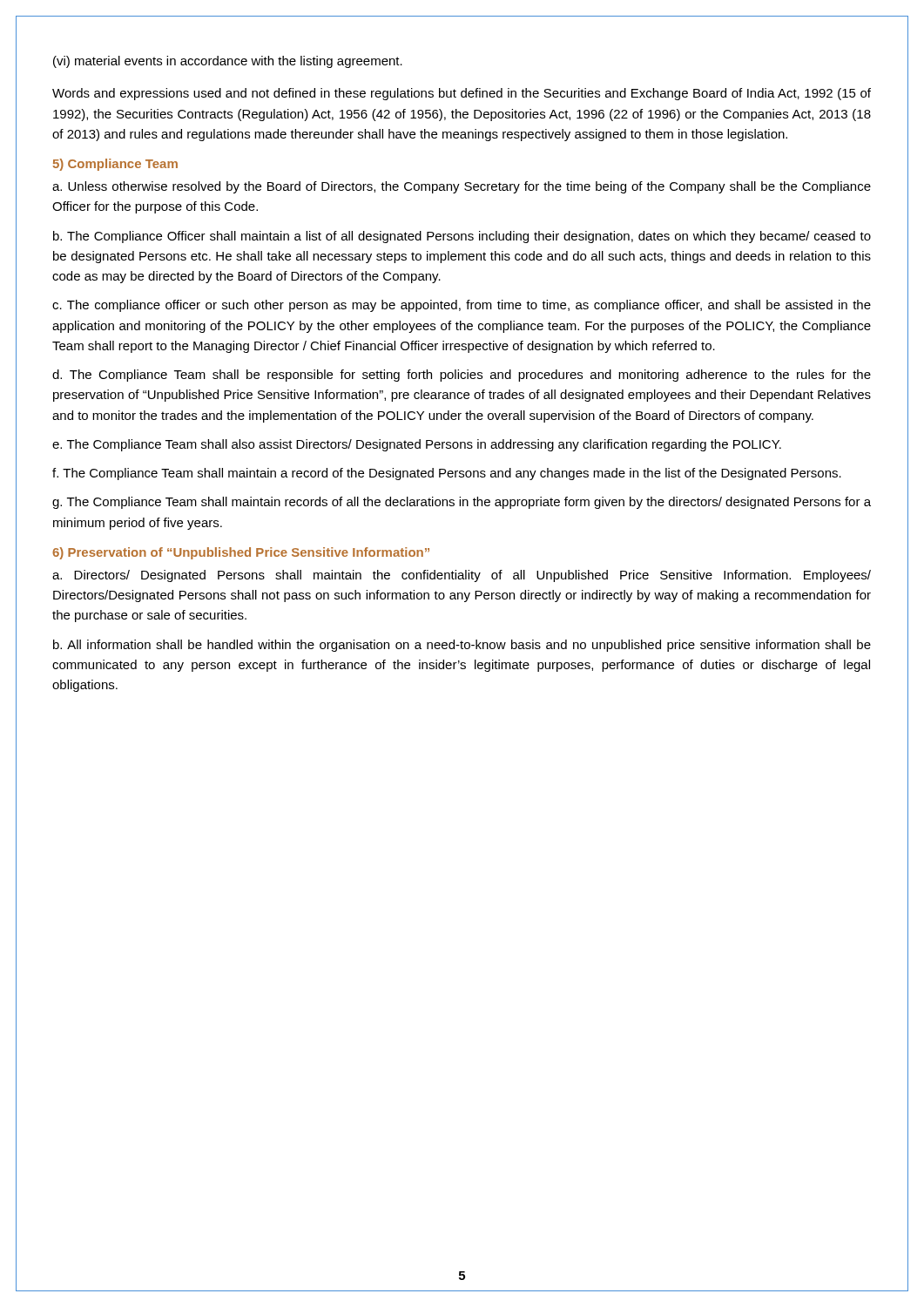
Task: Select the text block containing "a. Directors/ Designated Persons shall"
Action: click(x=462, y=595)
